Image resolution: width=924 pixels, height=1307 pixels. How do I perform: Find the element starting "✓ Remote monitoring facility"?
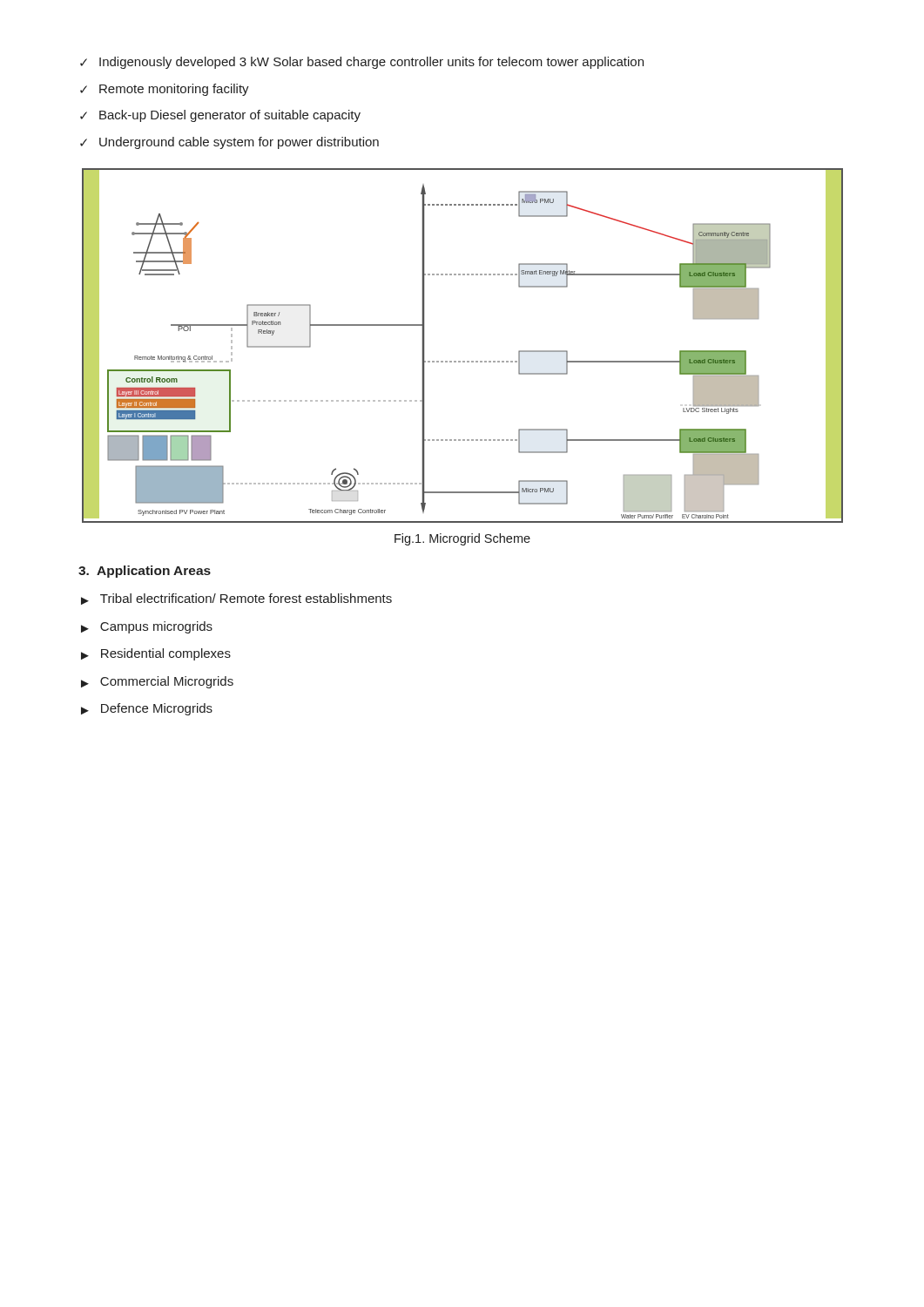click(x=164, y=89)
